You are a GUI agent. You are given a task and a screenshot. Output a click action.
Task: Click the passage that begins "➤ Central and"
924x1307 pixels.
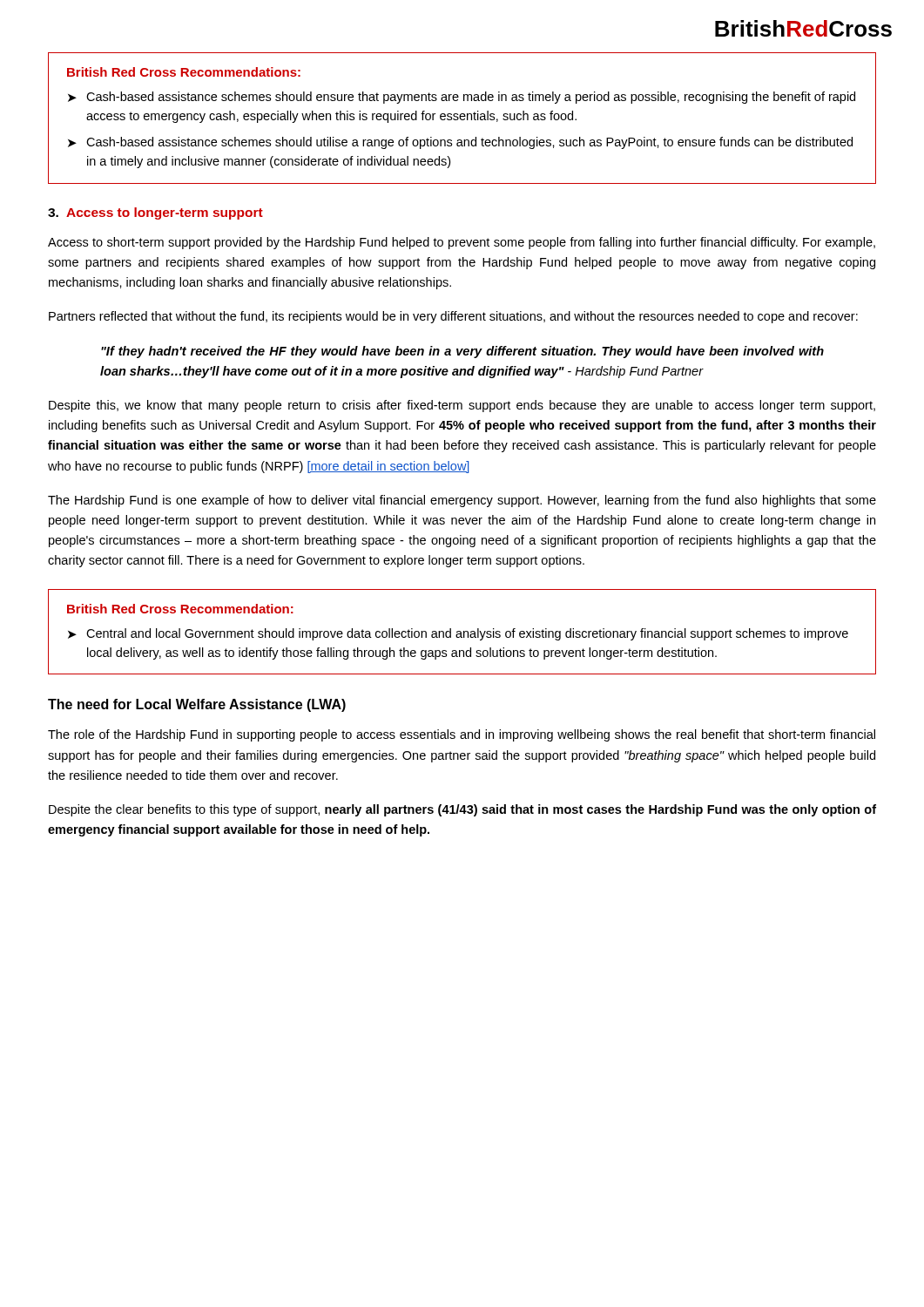point(462,643)
